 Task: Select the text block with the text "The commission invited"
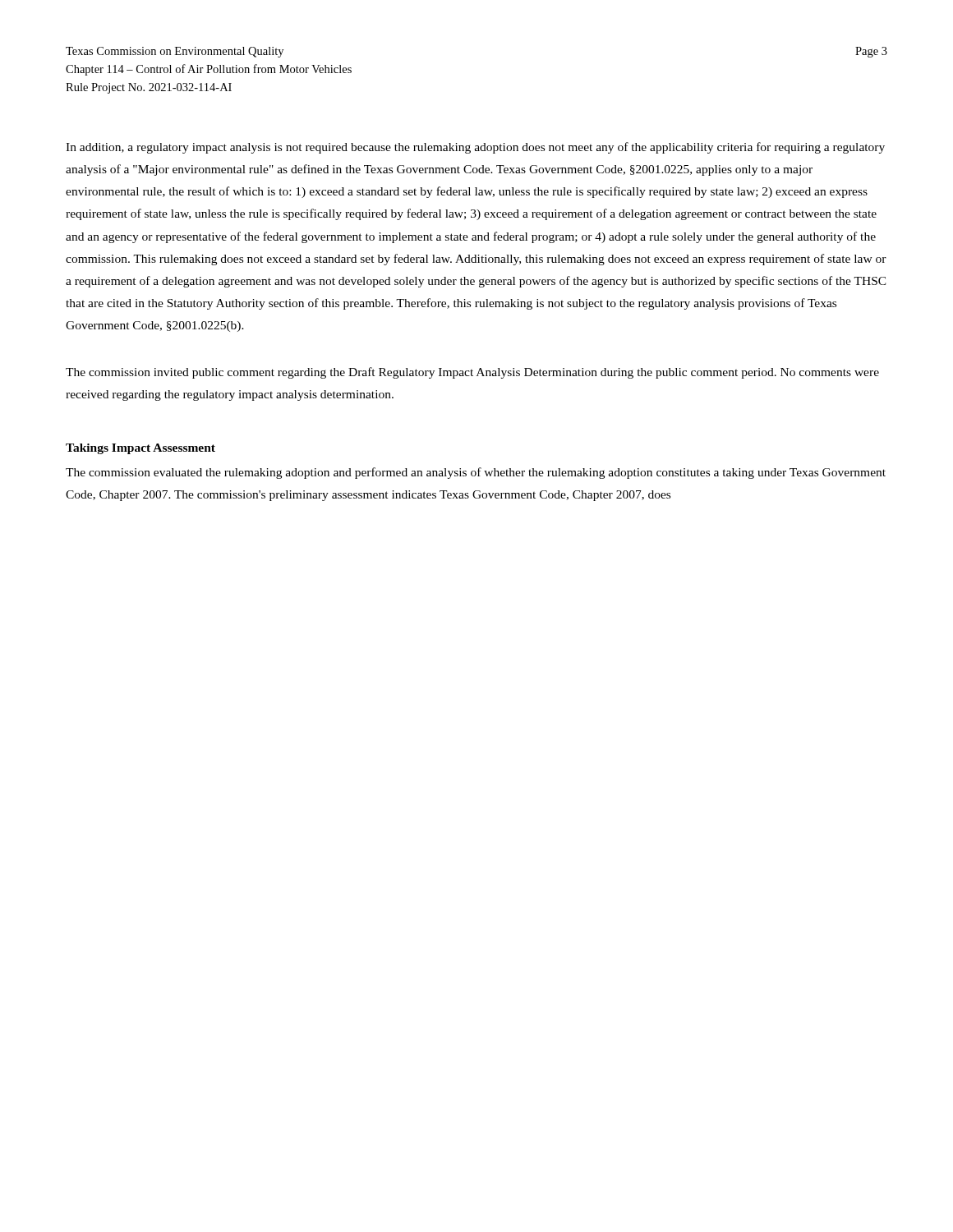[472, 383]
